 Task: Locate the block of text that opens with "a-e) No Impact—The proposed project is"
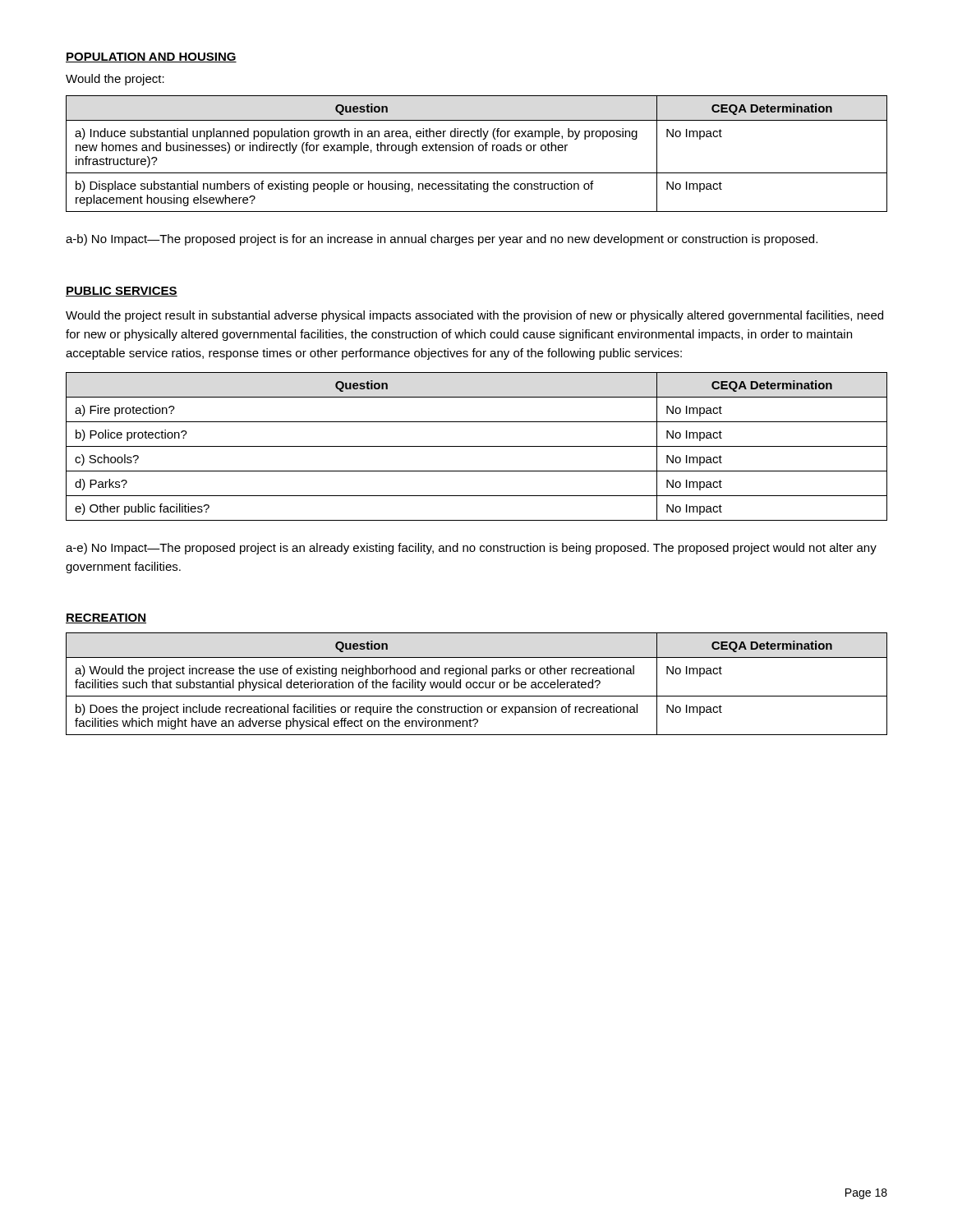click(471, 557)
